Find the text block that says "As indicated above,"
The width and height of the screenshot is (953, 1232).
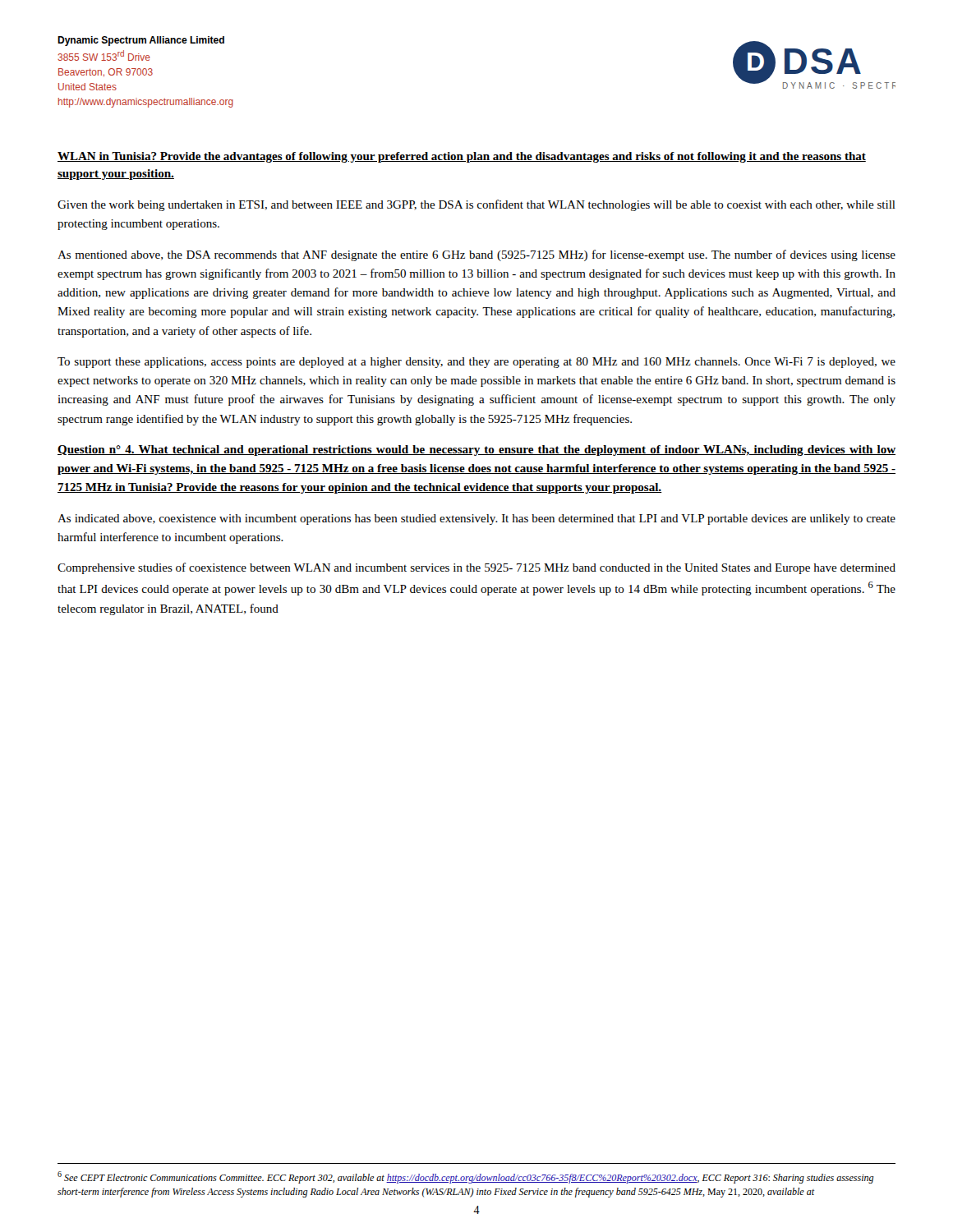pos(476,527)
